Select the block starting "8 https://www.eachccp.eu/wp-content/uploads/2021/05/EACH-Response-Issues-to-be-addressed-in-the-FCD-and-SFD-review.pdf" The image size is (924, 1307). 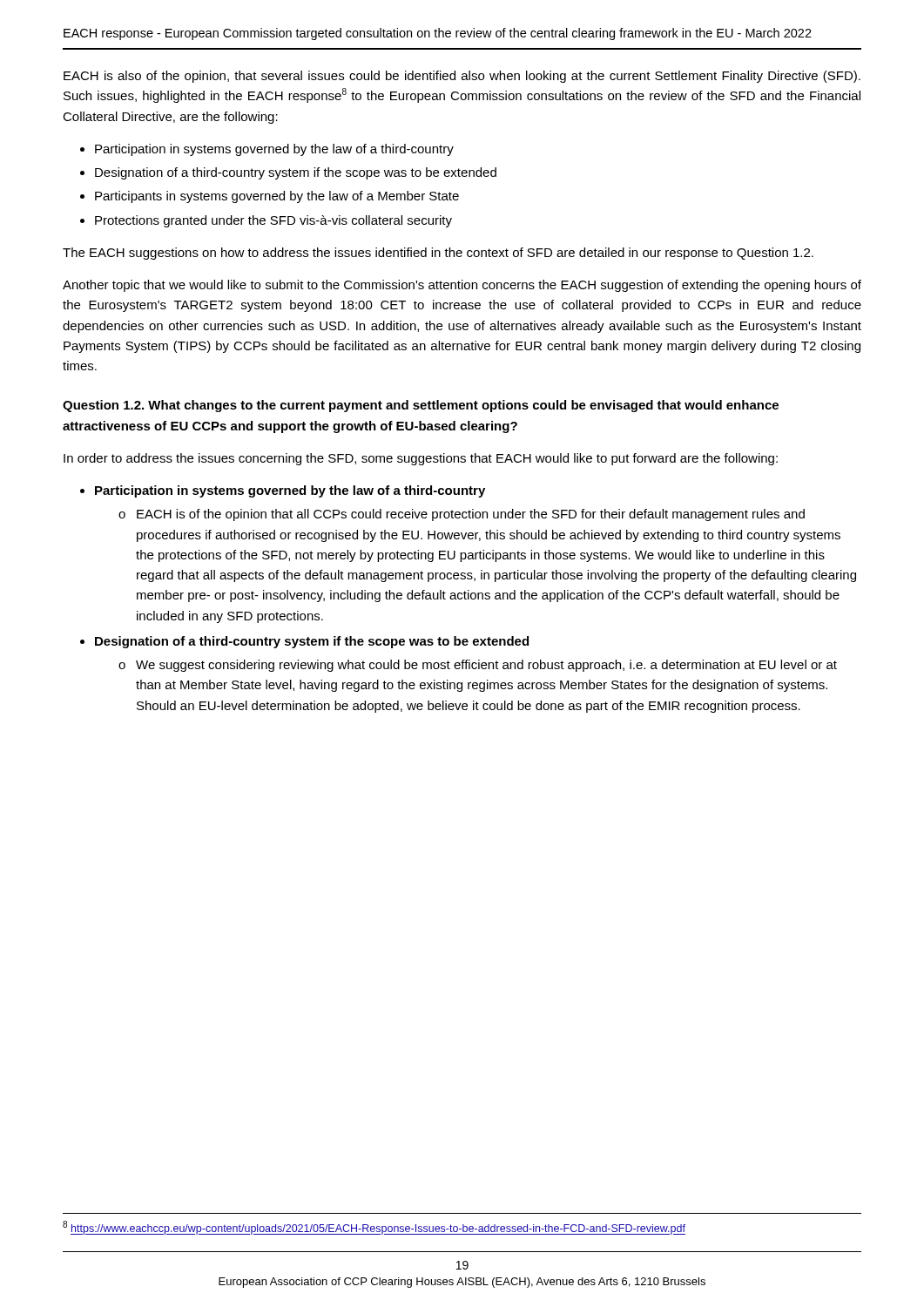point(374,1228)
